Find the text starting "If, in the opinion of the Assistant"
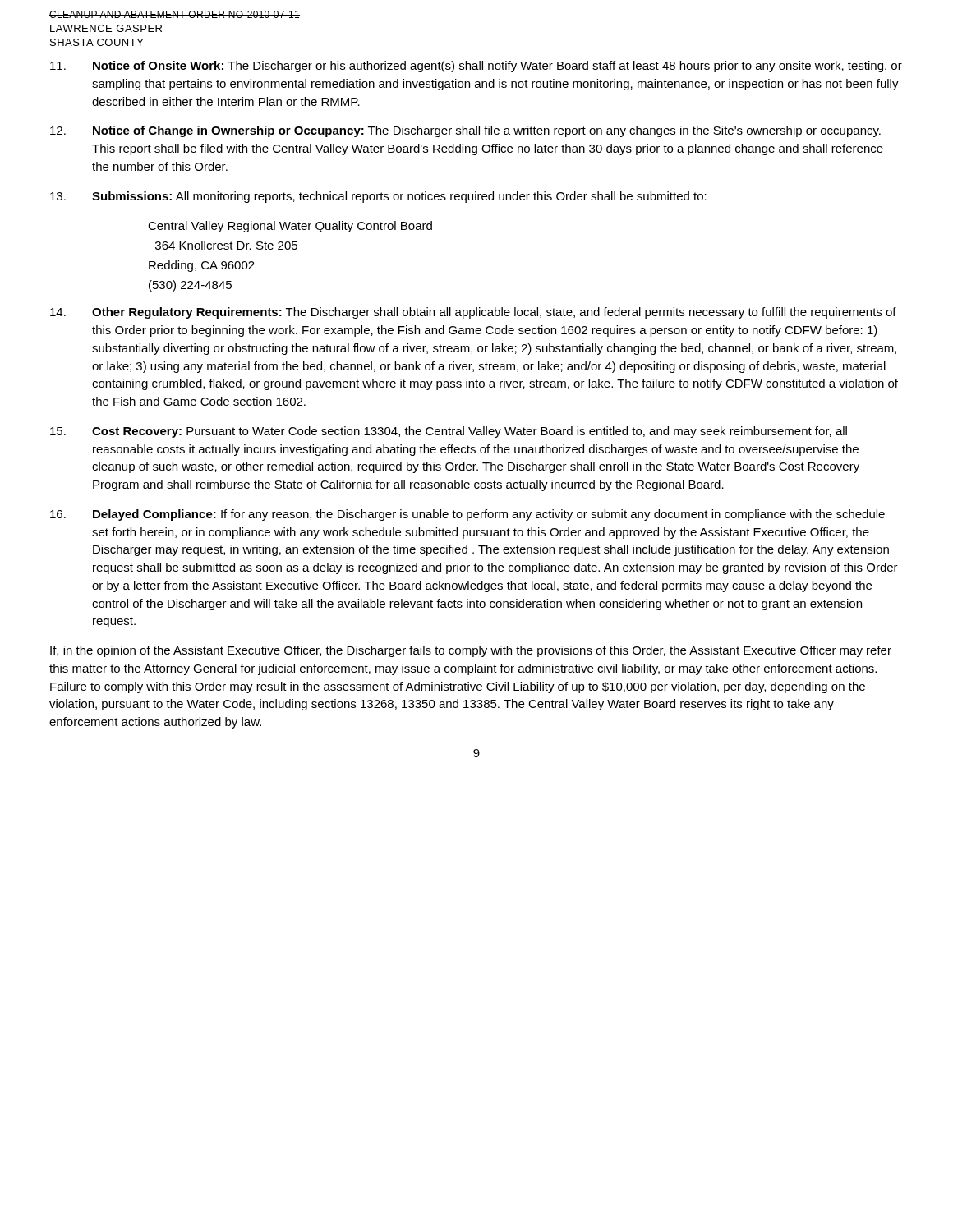Image resolution: width=953 pixels, height=1232 pixels. coord(470,686)
